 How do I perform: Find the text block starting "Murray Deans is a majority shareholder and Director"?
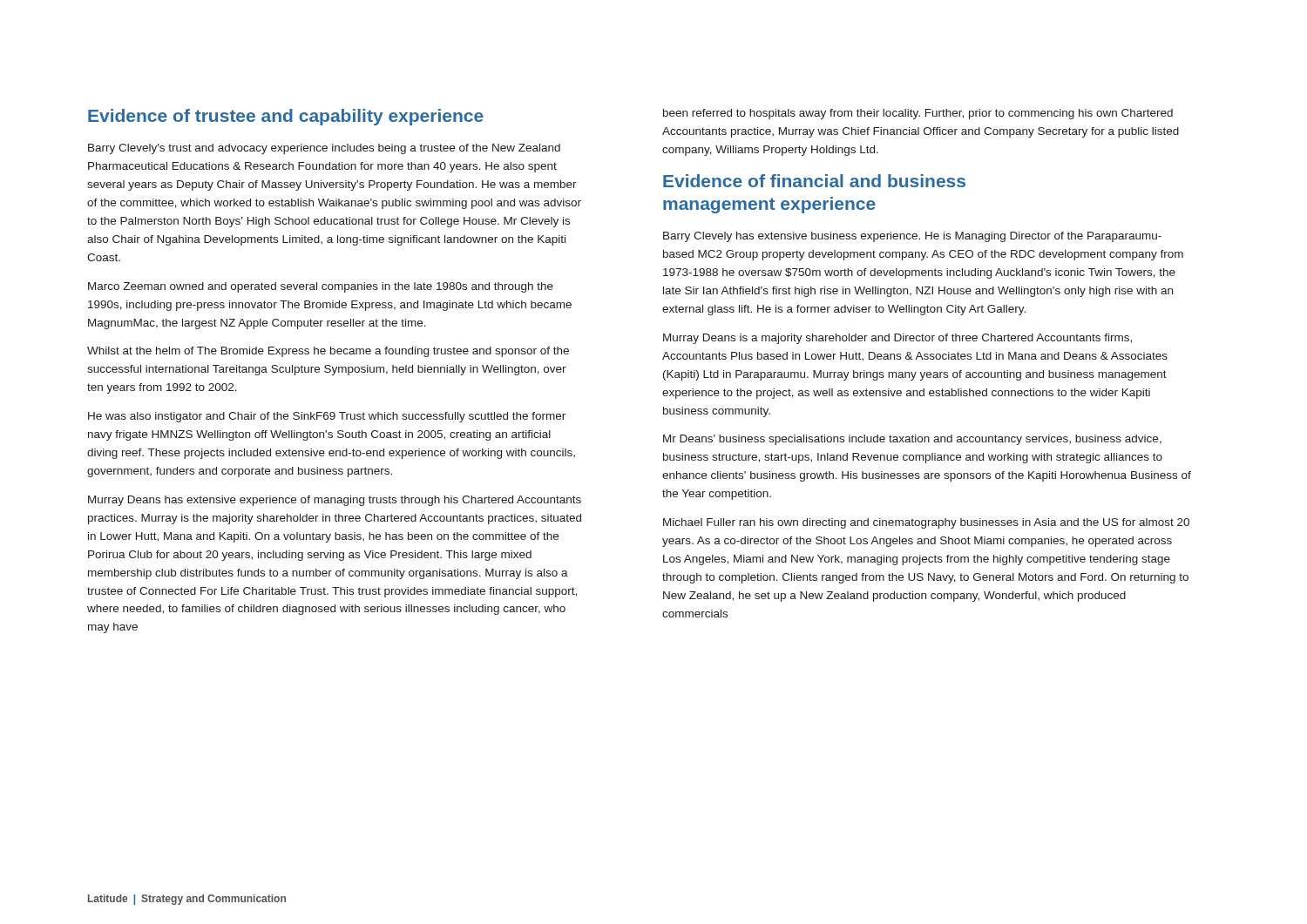click(928, 375)
